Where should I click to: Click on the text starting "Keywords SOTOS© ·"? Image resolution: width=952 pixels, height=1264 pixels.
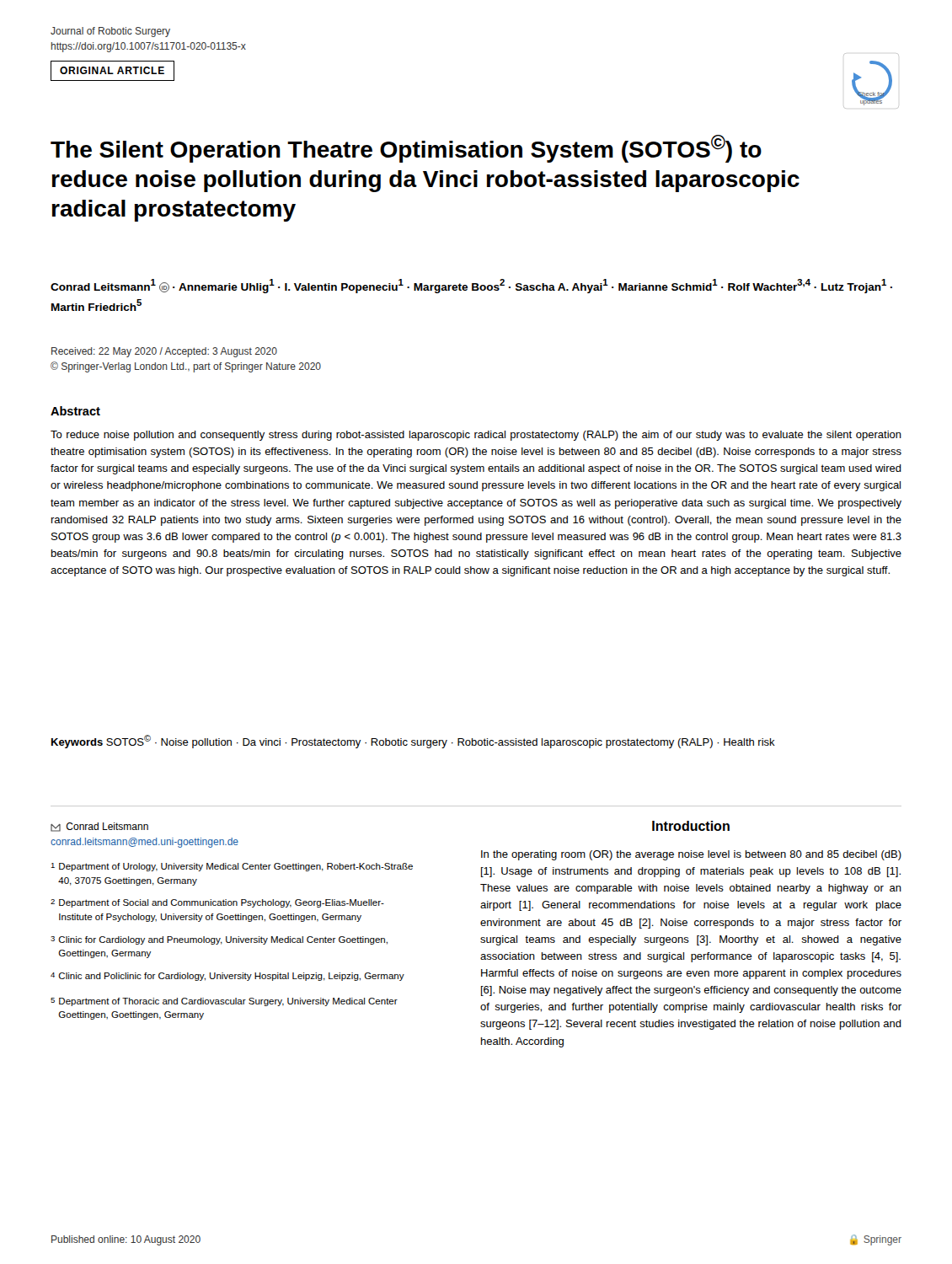[x=476, y=741]
